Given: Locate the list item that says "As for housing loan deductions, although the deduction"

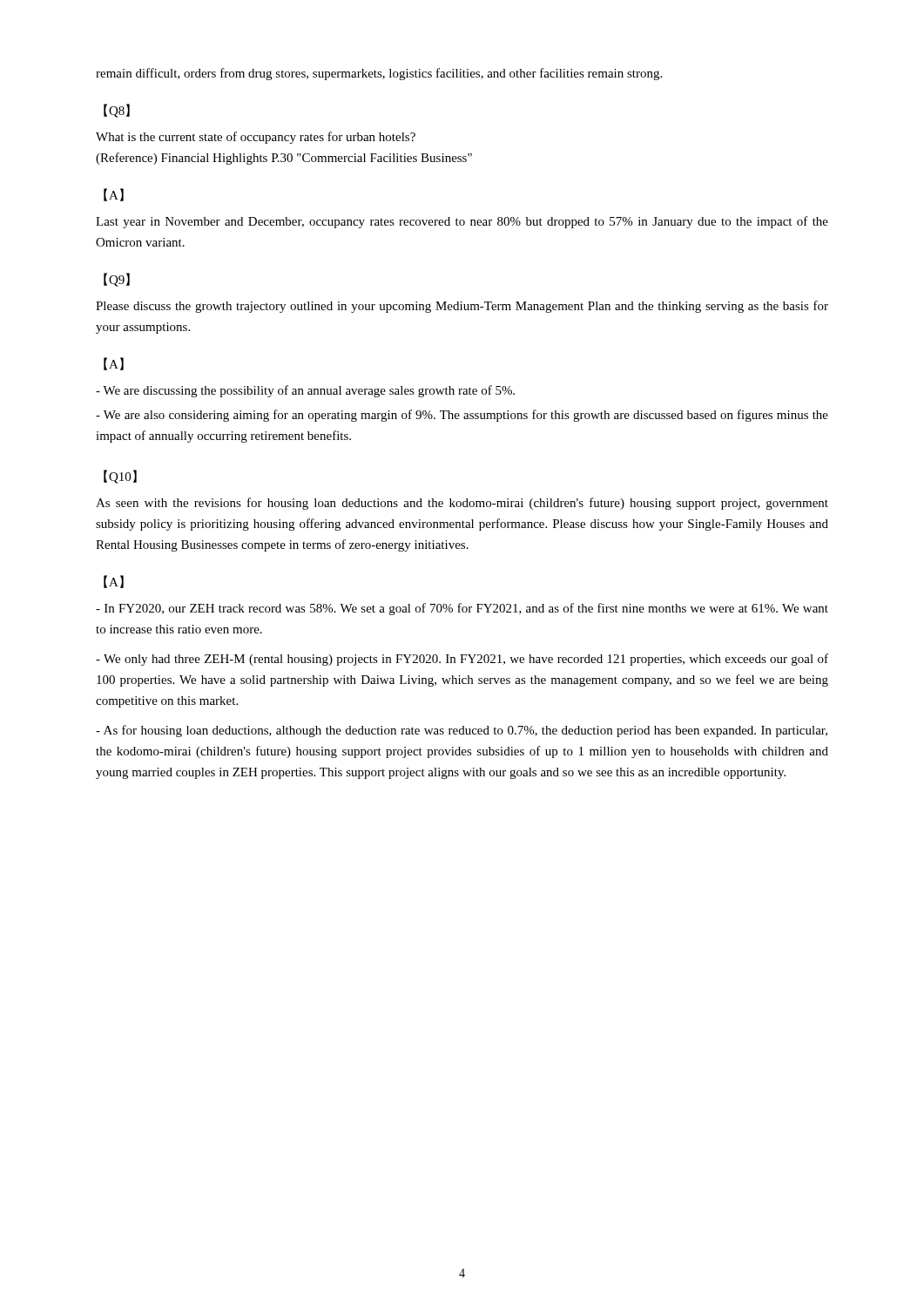Looking at the screenshot, I should pos(462,751).
